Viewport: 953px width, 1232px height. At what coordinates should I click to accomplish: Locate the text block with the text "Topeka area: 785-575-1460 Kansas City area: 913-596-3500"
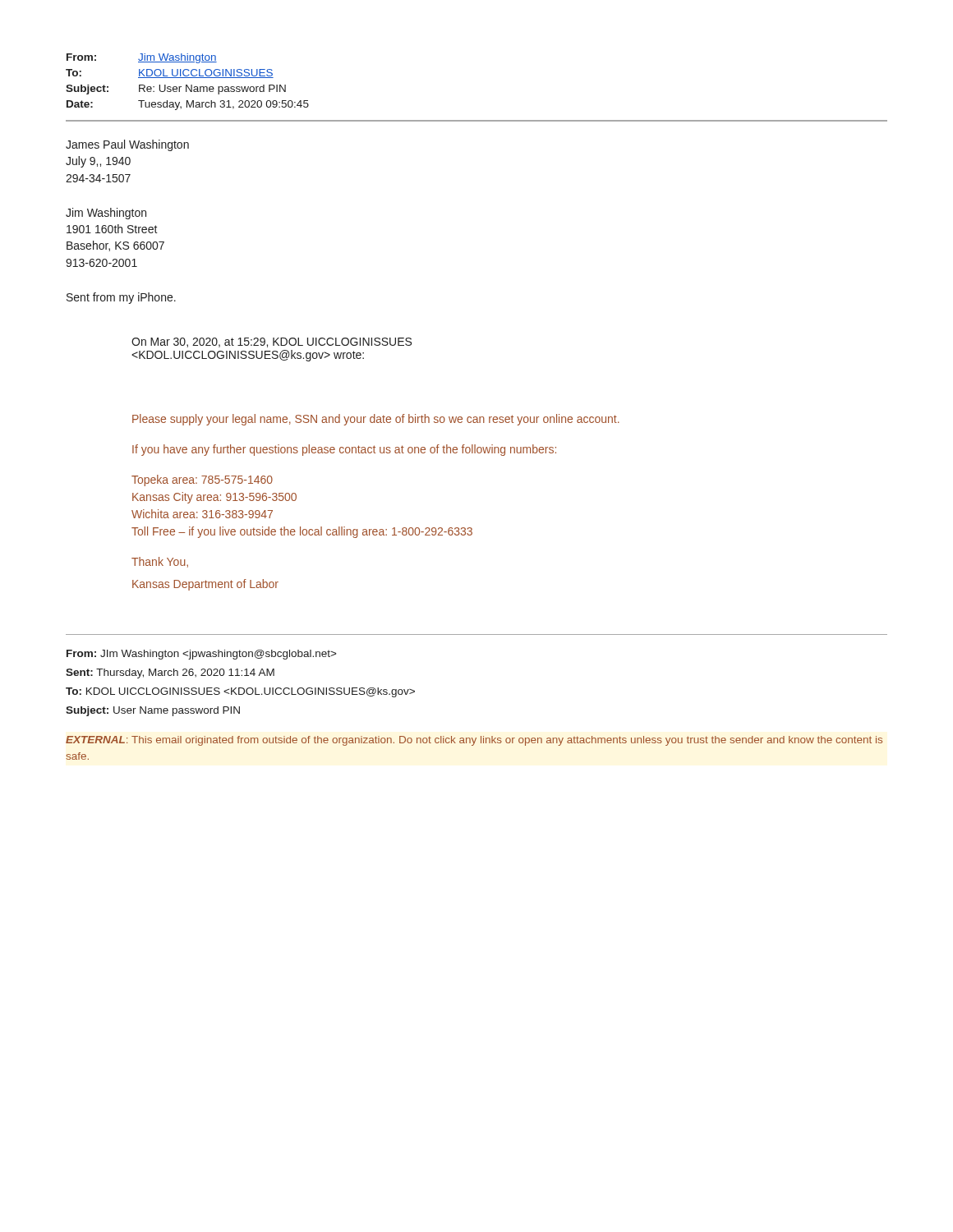(202, 480)
